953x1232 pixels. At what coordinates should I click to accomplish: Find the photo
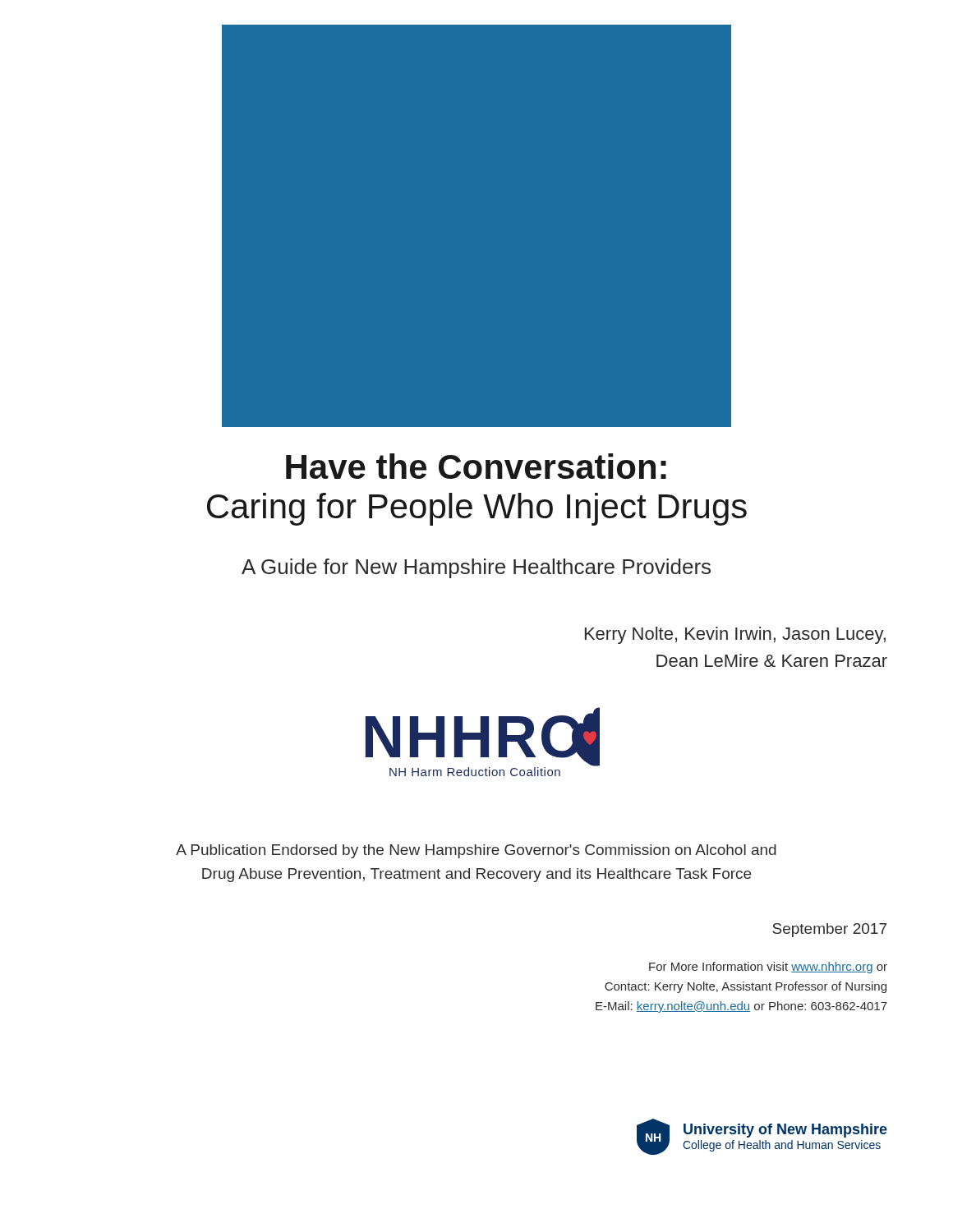click(x=476, y=226)
